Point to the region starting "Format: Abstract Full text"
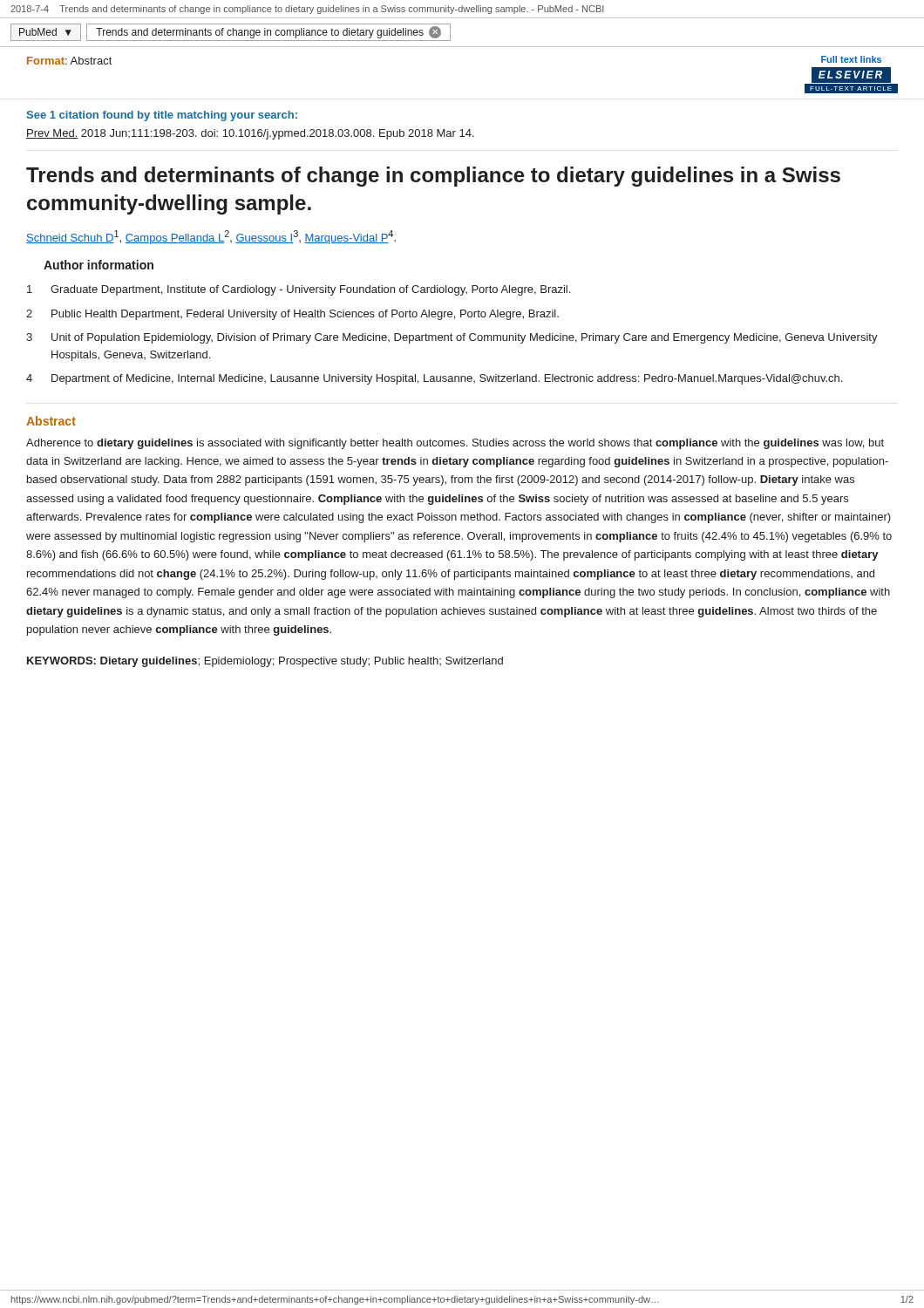Image resolution: width=924 pixels, height=1308 pixels. tap(66, 59)
